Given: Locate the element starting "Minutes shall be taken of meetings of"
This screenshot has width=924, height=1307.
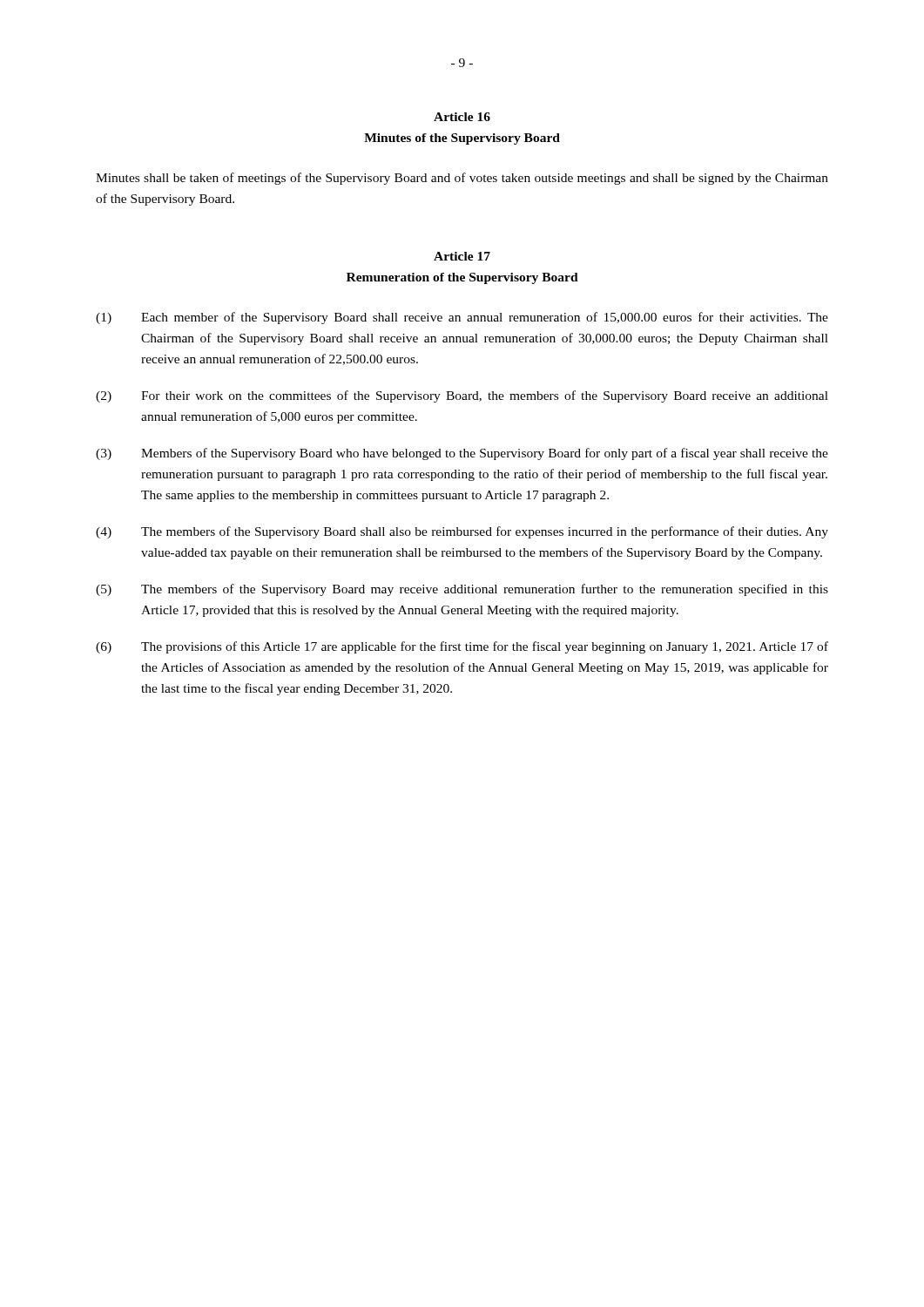Looking at the screenshot, I should (x=462, y=188).
